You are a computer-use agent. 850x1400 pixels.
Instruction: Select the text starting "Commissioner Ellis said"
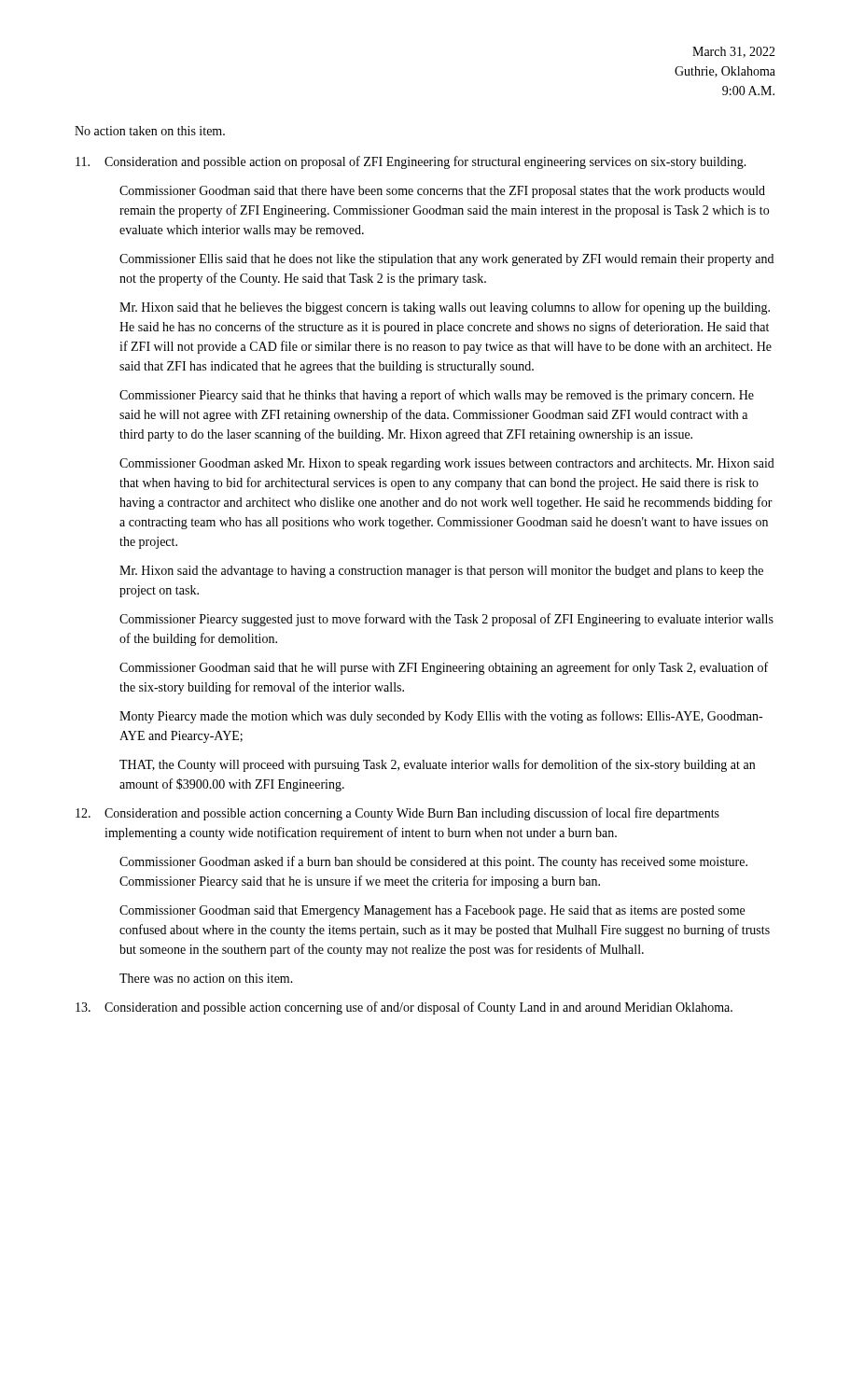pos(447,269)
